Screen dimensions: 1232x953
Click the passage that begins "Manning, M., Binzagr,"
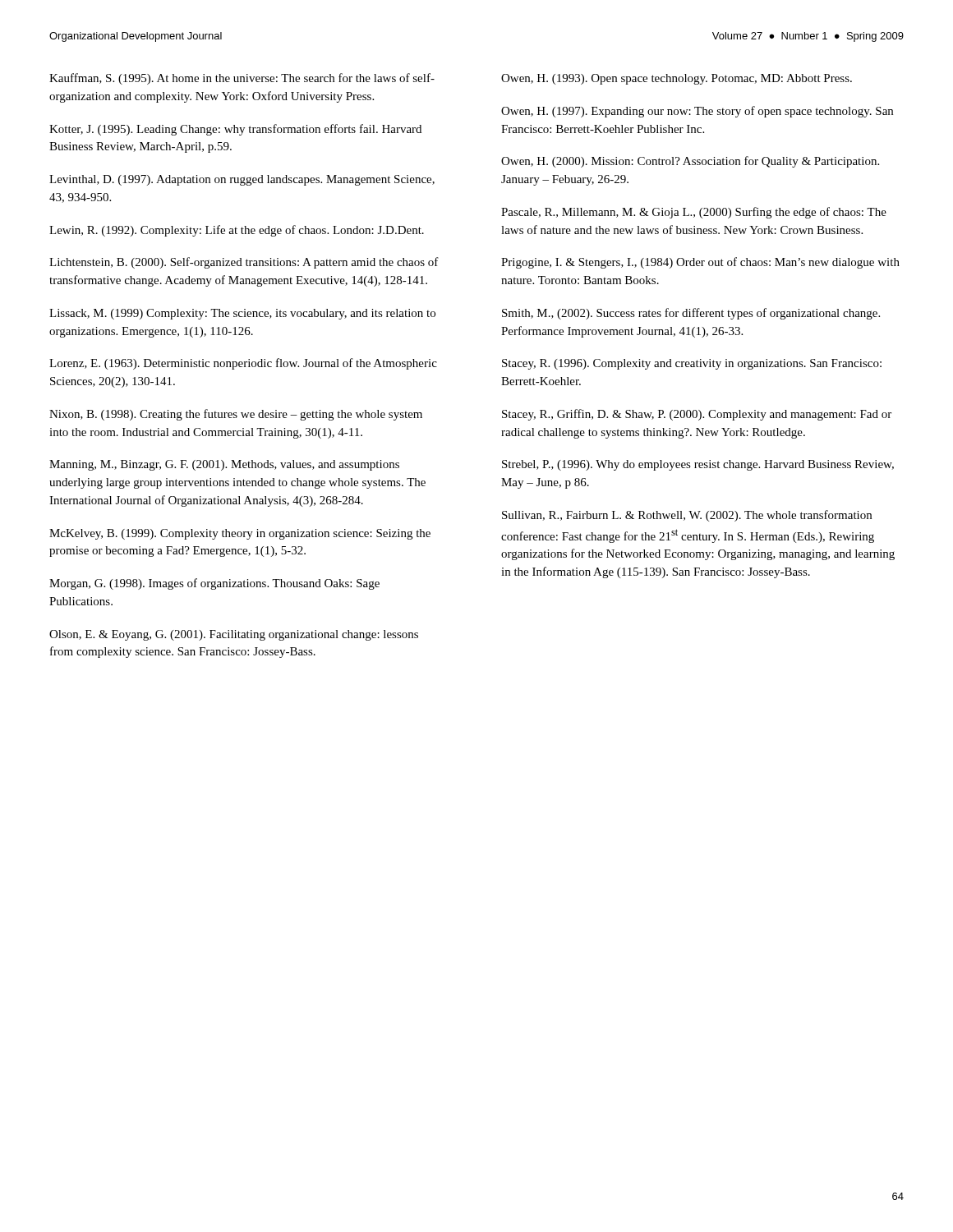coord(238,482)
